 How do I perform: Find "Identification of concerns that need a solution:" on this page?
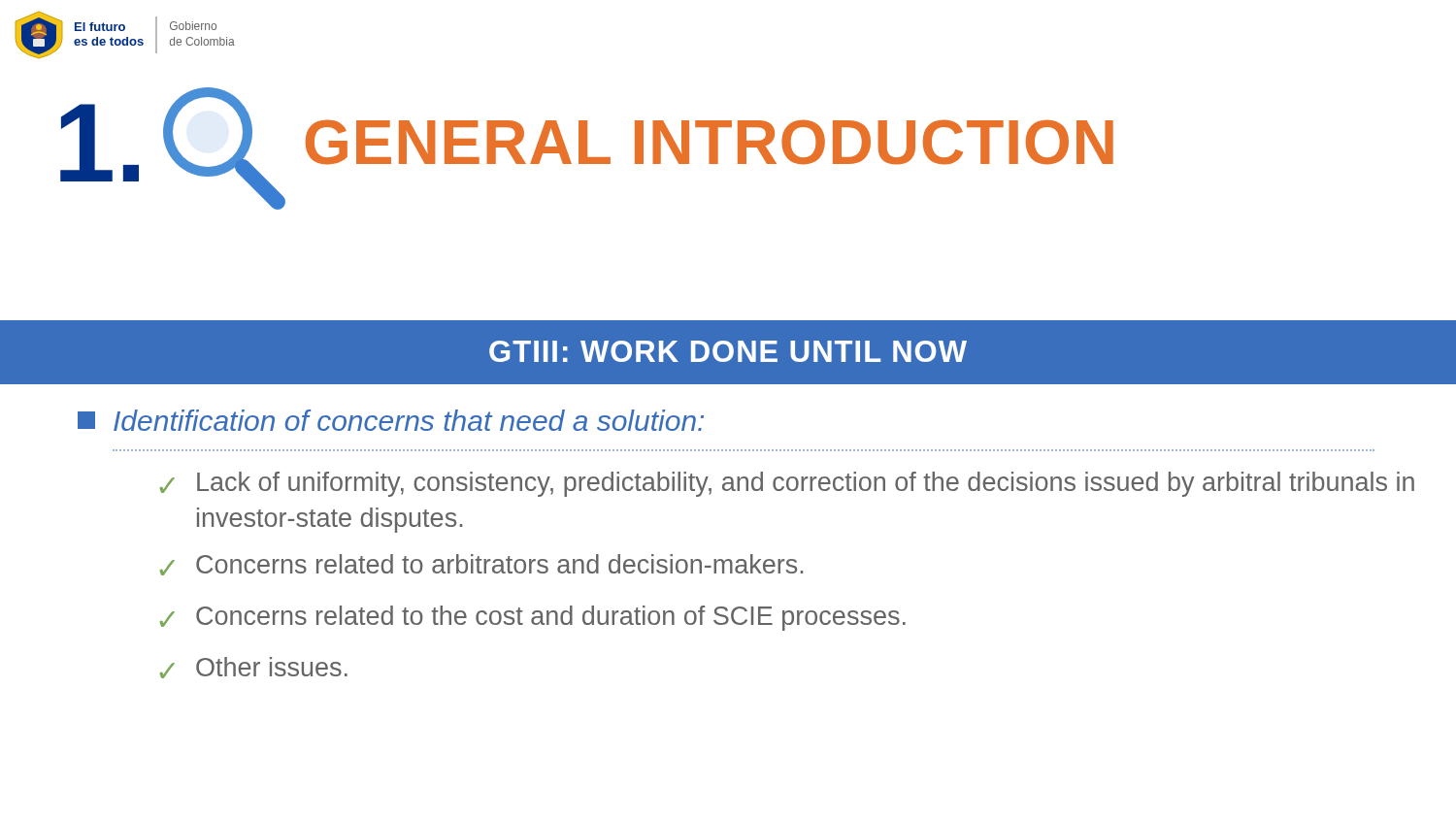click(x=391, y=420)
